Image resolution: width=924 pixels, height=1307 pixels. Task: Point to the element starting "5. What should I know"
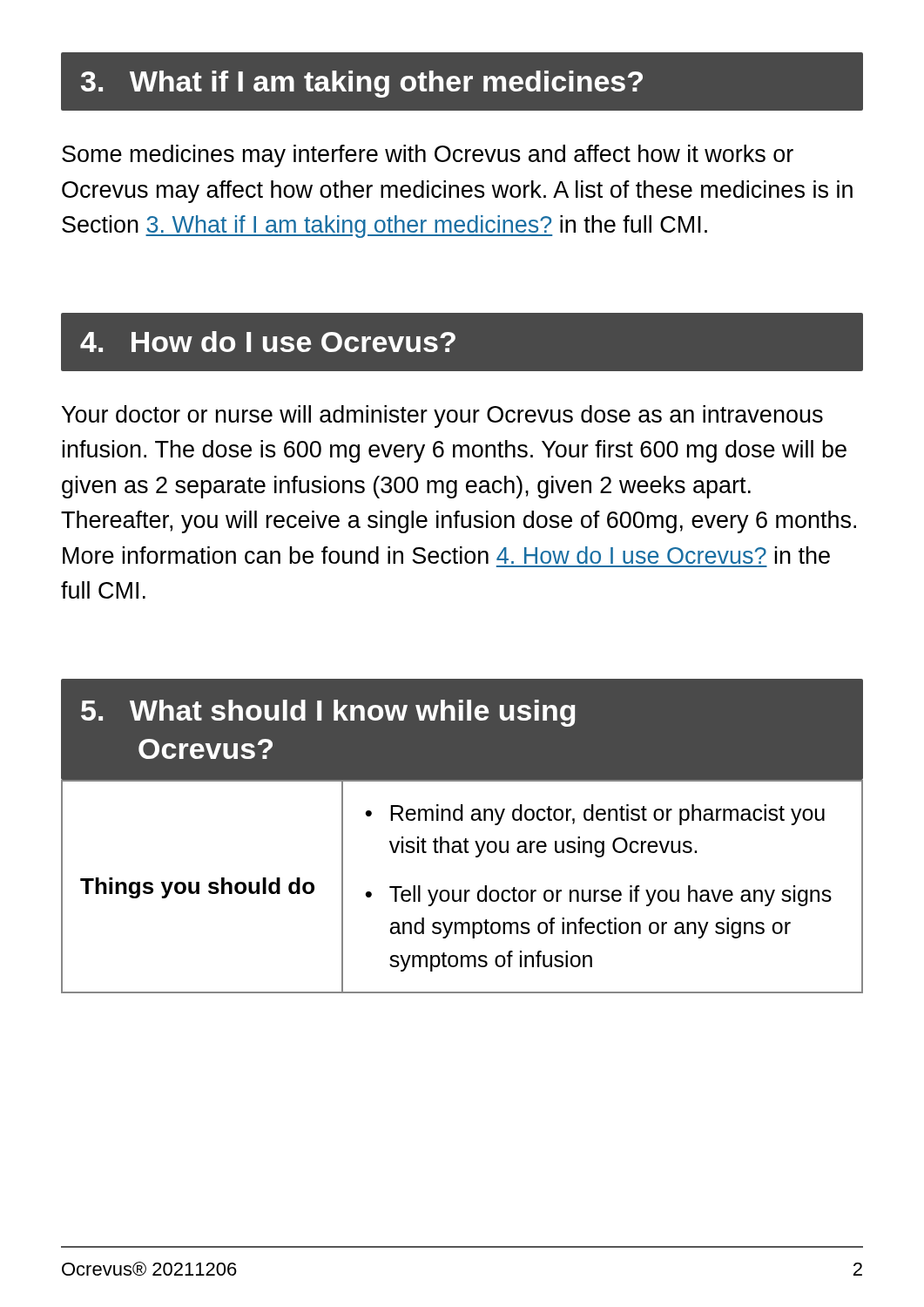pyautogui.click(x=462, y=729)
